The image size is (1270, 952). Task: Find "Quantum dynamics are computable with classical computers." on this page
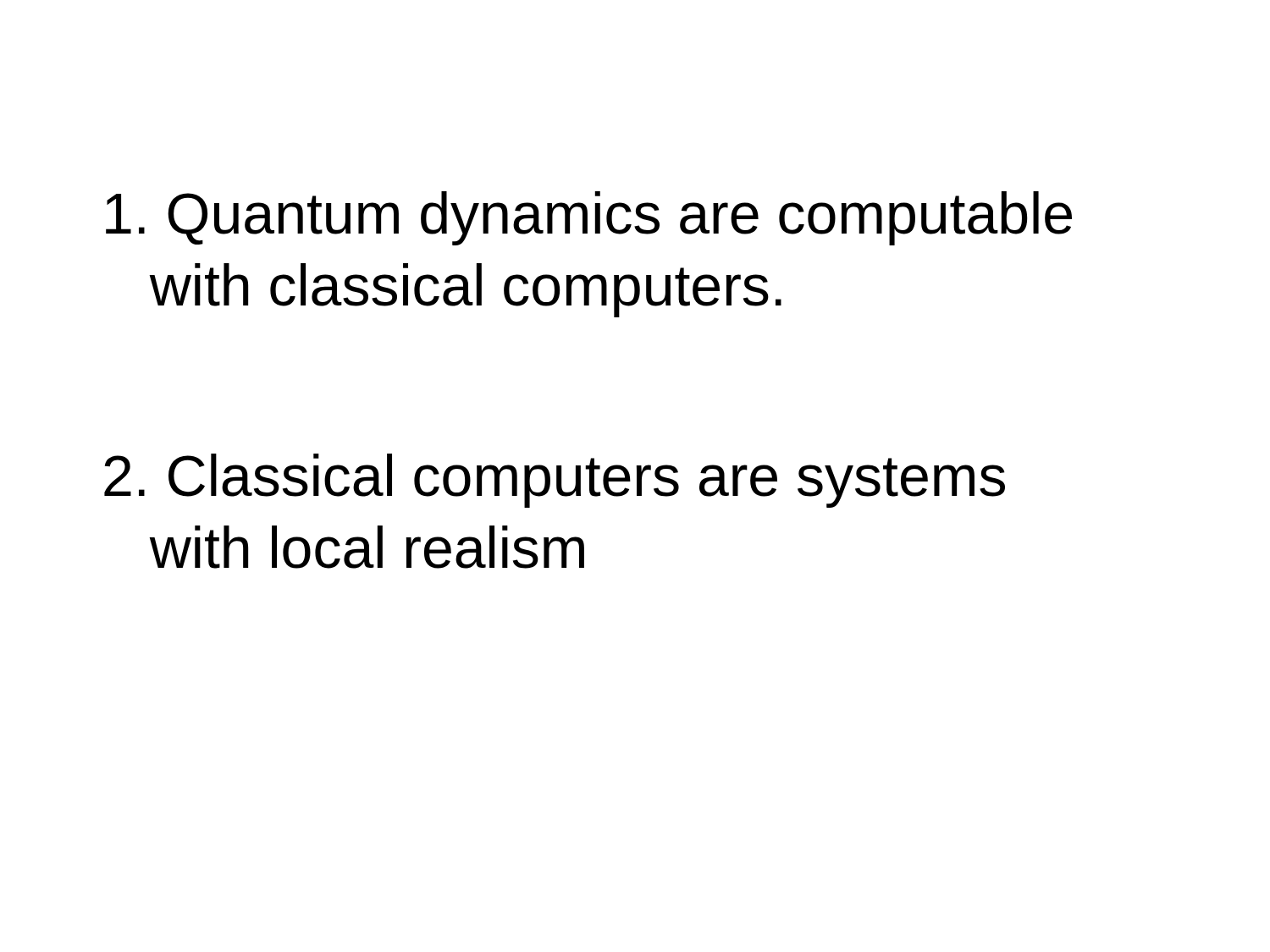coord(588,249)
